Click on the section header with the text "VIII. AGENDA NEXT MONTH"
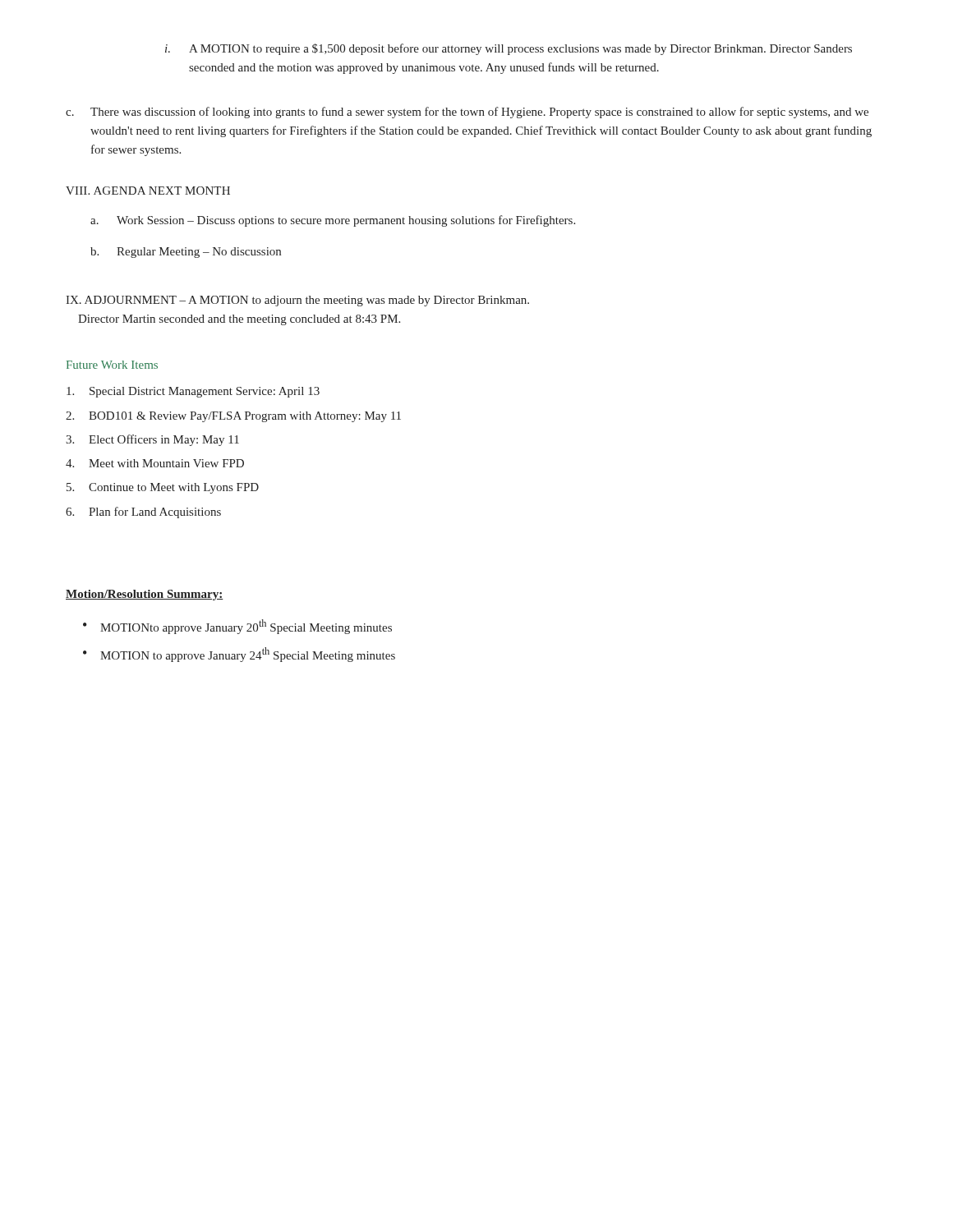This screenshot has height=1232, width=953. click(x=148, y=191)
